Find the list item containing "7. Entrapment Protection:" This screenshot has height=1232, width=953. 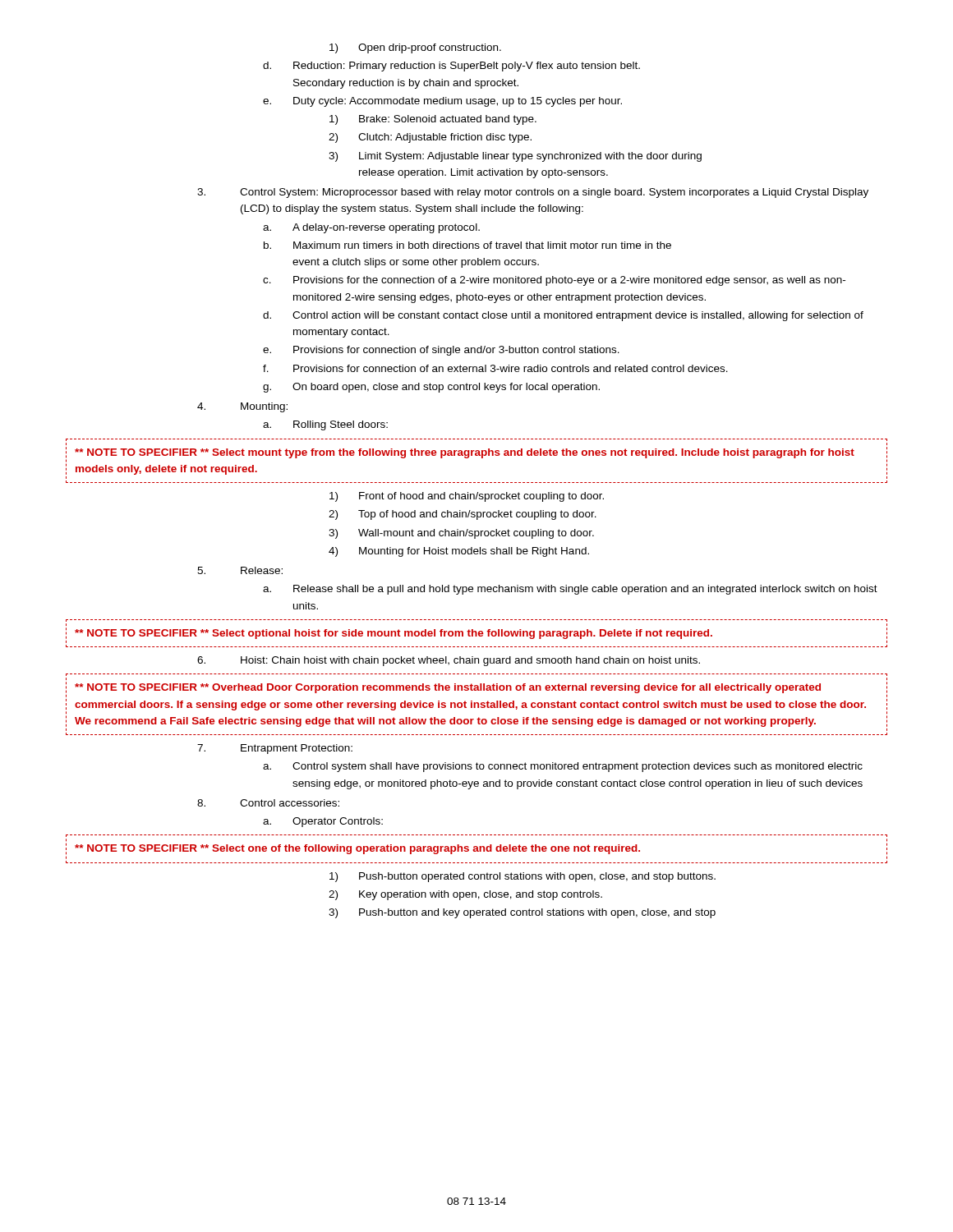(275, 749)
